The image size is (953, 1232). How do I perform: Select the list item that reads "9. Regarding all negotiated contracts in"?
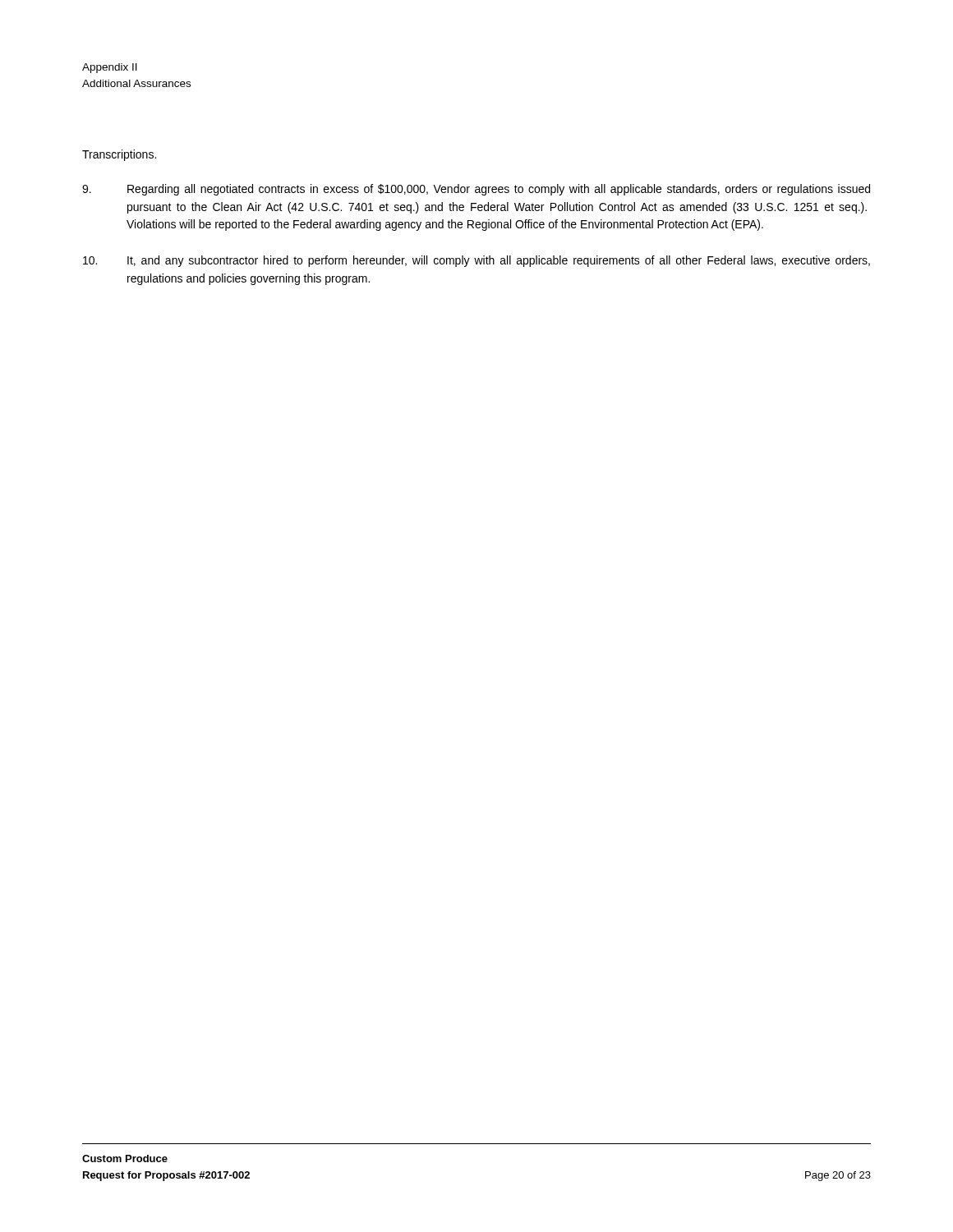[476, 207]
